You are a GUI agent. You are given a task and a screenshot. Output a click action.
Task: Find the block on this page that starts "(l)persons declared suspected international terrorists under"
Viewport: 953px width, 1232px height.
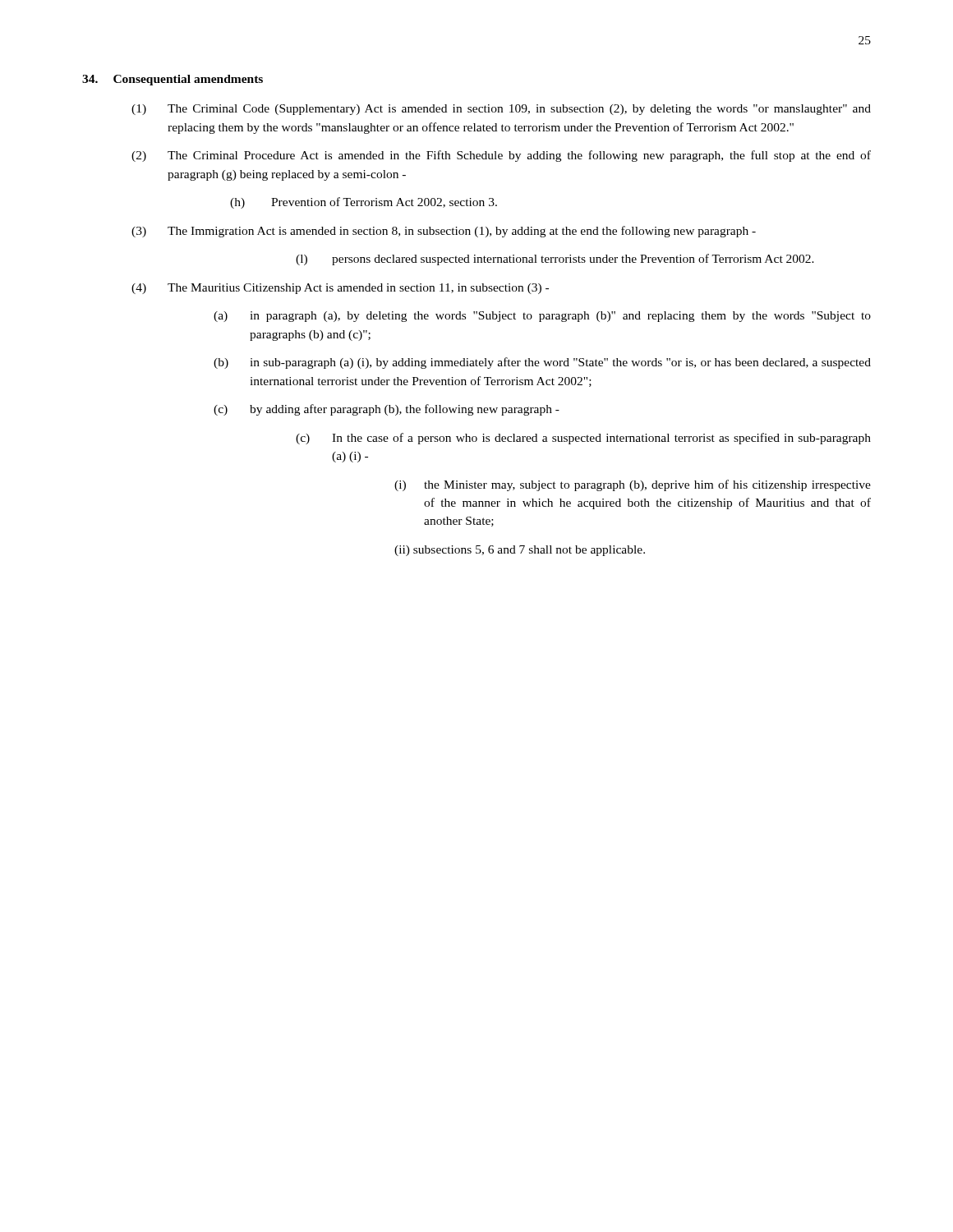[x=583, y=259]
